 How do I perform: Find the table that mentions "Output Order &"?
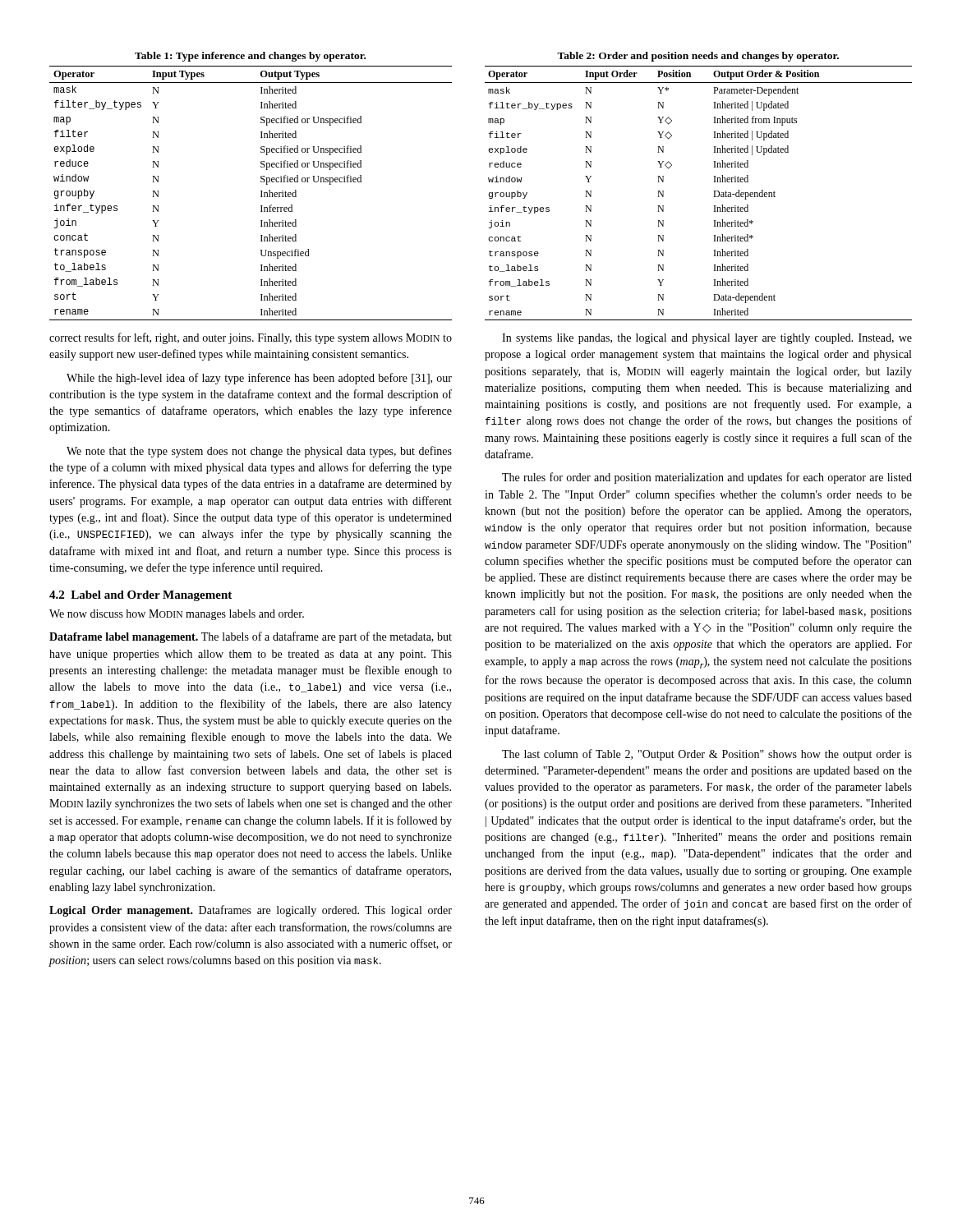698,193
